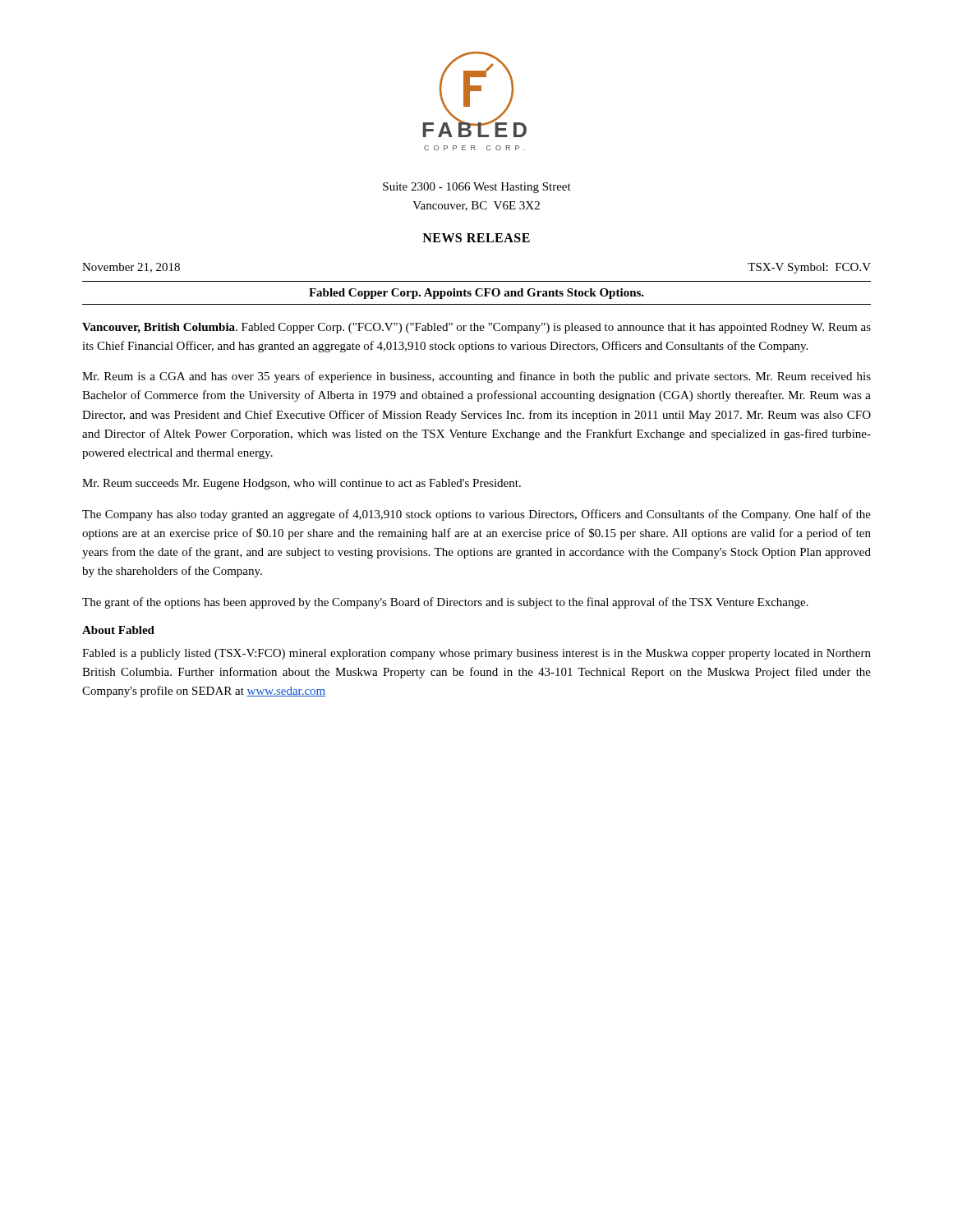Find the text block starting "Vancouver, British Columbia. Fabled Copper Corp."

pos(476,336)
